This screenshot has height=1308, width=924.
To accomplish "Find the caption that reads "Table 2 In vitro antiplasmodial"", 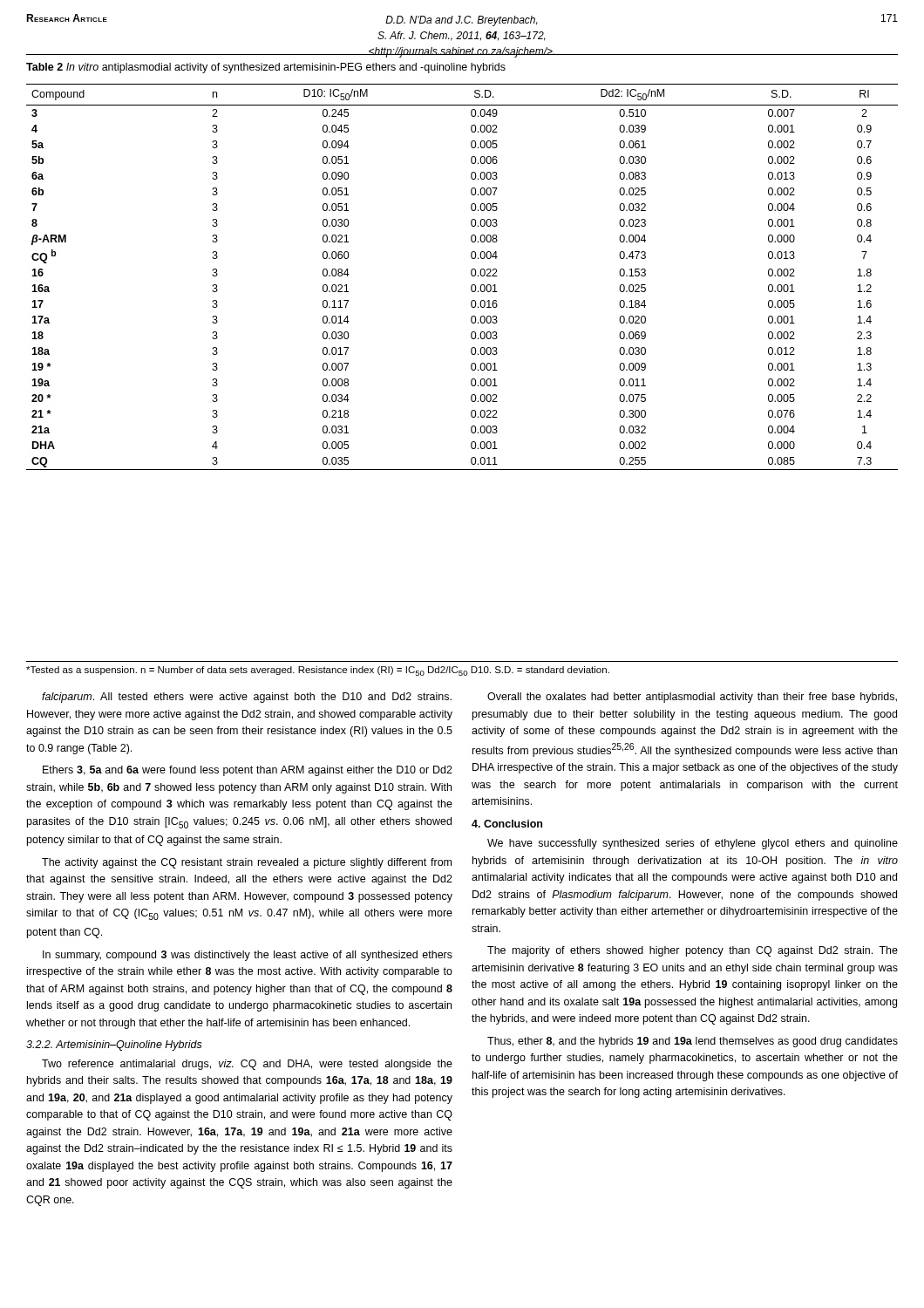I will click(x=266, y=67).
